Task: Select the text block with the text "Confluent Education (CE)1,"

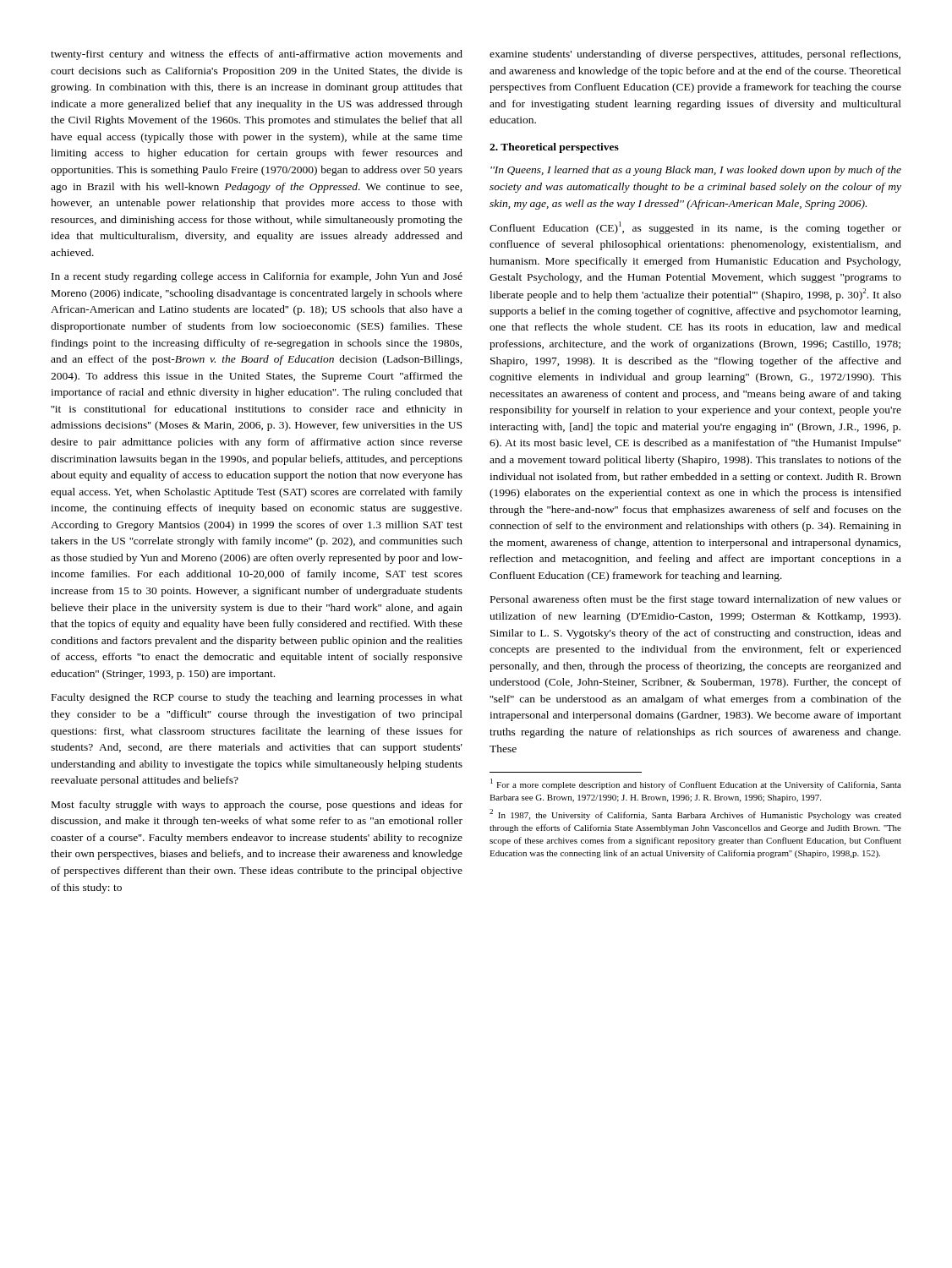Action: (x=695, y=401)
